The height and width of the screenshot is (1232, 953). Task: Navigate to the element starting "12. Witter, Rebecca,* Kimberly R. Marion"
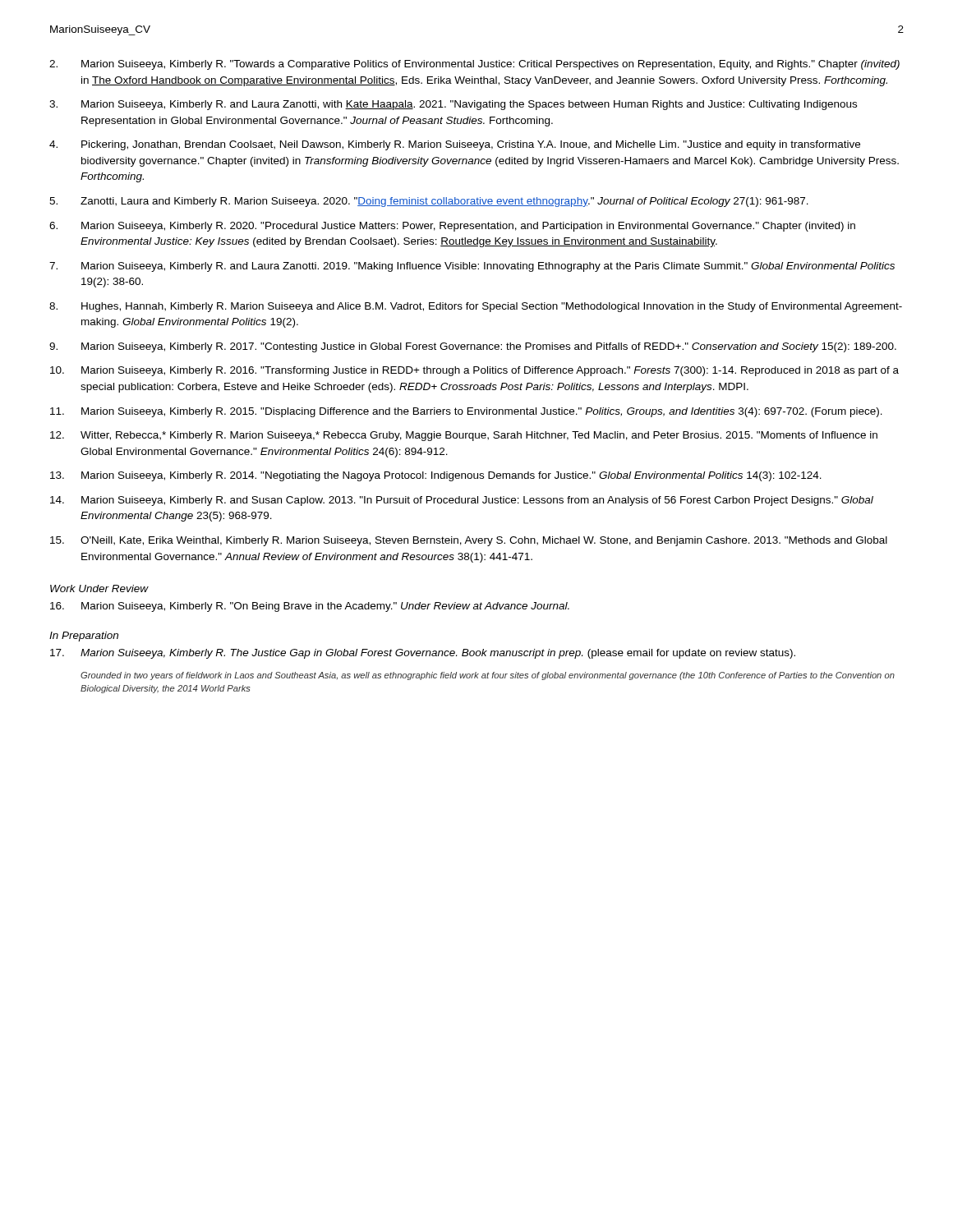coord(476,443)
